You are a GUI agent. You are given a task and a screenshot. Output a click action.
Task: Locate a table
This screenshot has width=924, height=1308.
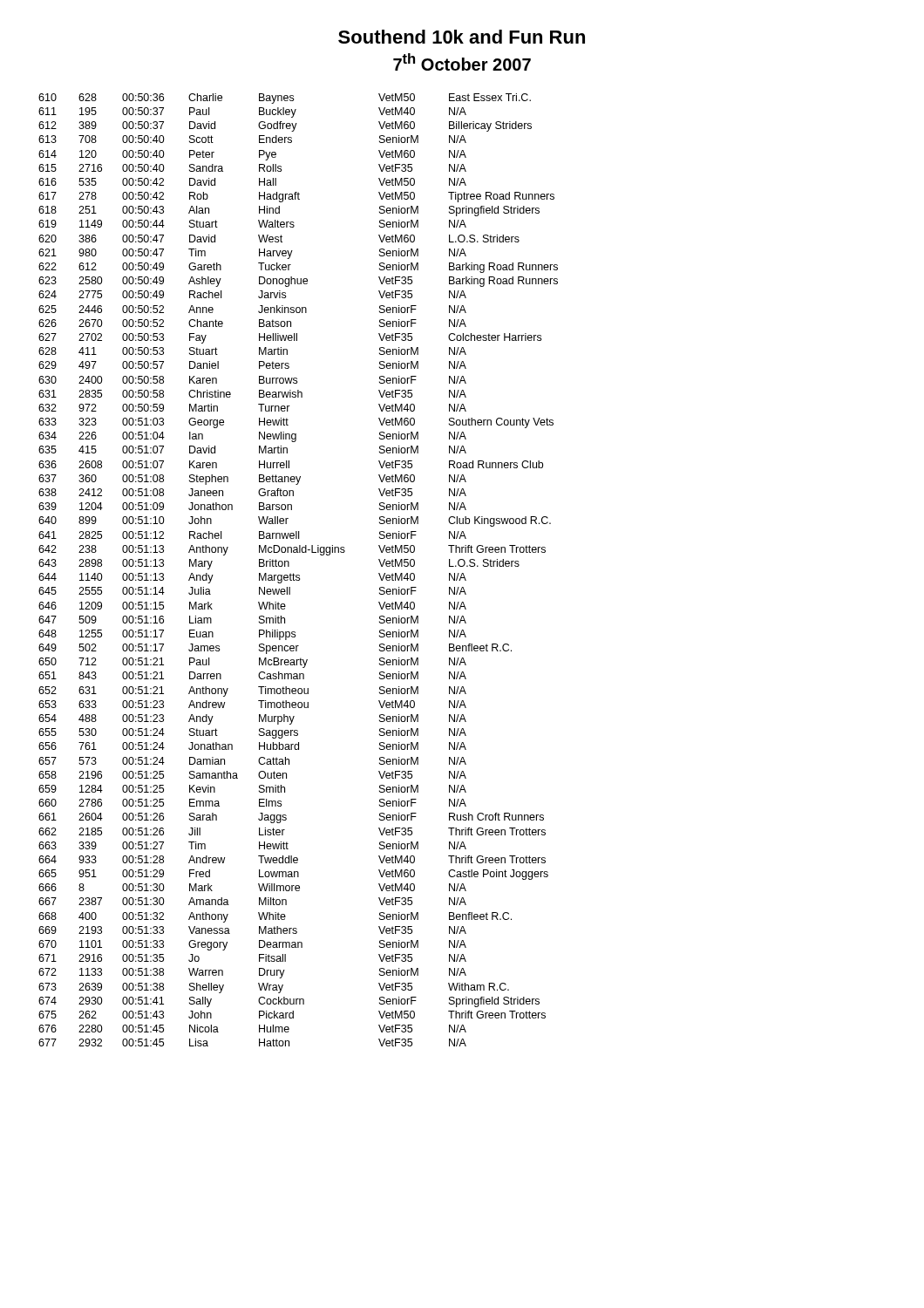coord(462,570)
